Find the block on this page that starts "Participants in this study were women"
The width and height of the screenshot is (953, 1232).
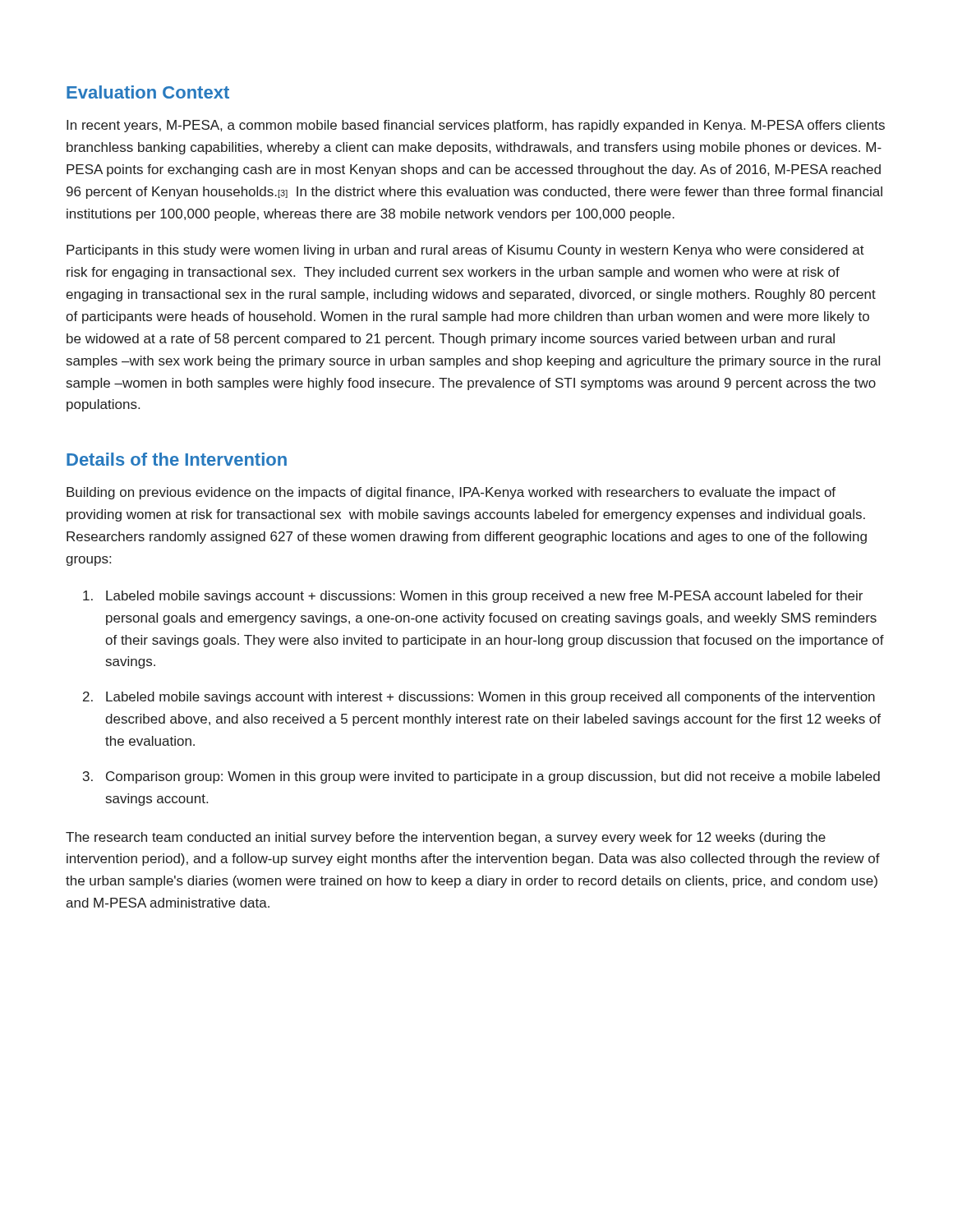click(x=473, y=328)
